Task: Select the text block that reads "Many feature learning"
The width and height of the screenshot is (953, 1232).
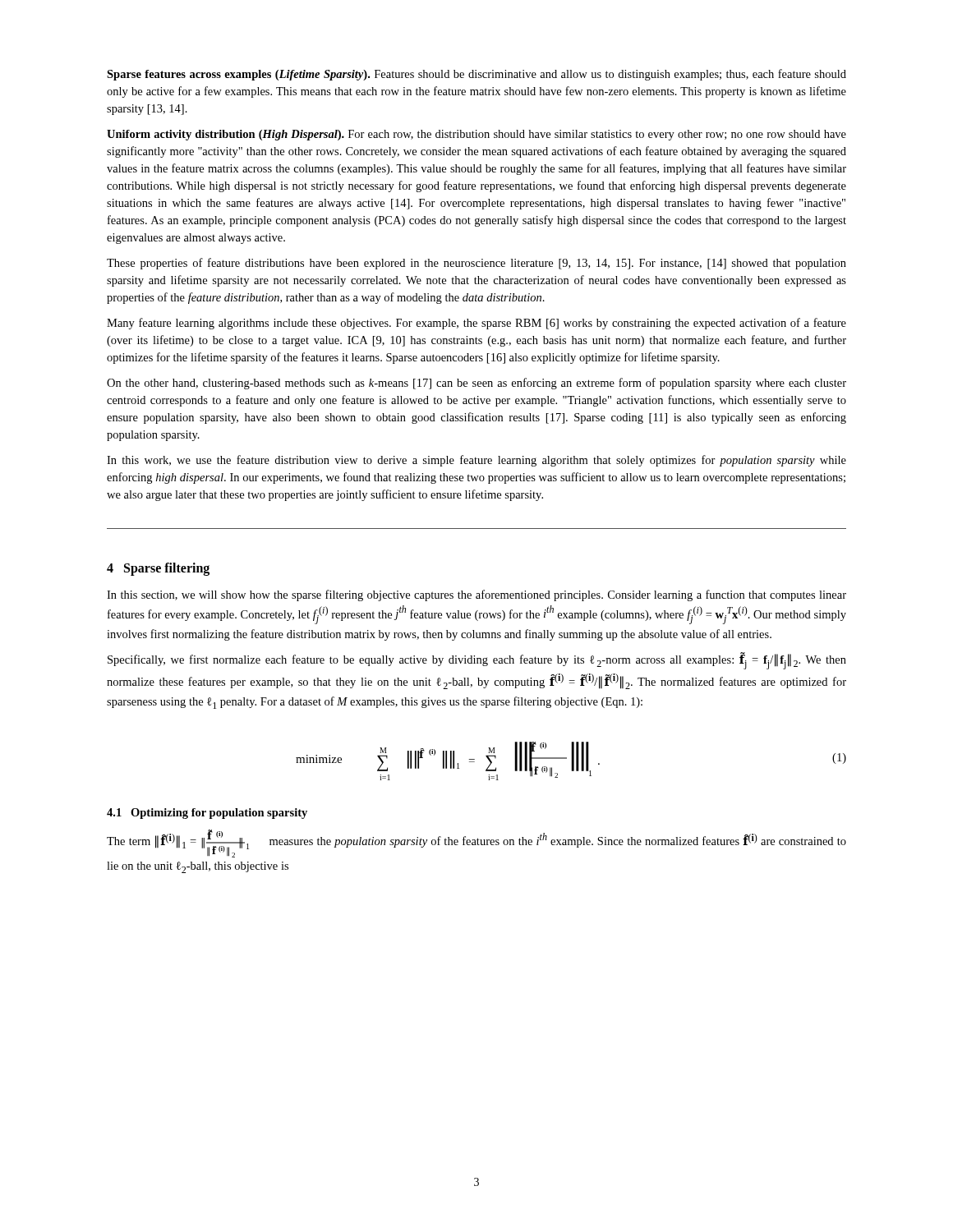Action: (x=476, y=341)
